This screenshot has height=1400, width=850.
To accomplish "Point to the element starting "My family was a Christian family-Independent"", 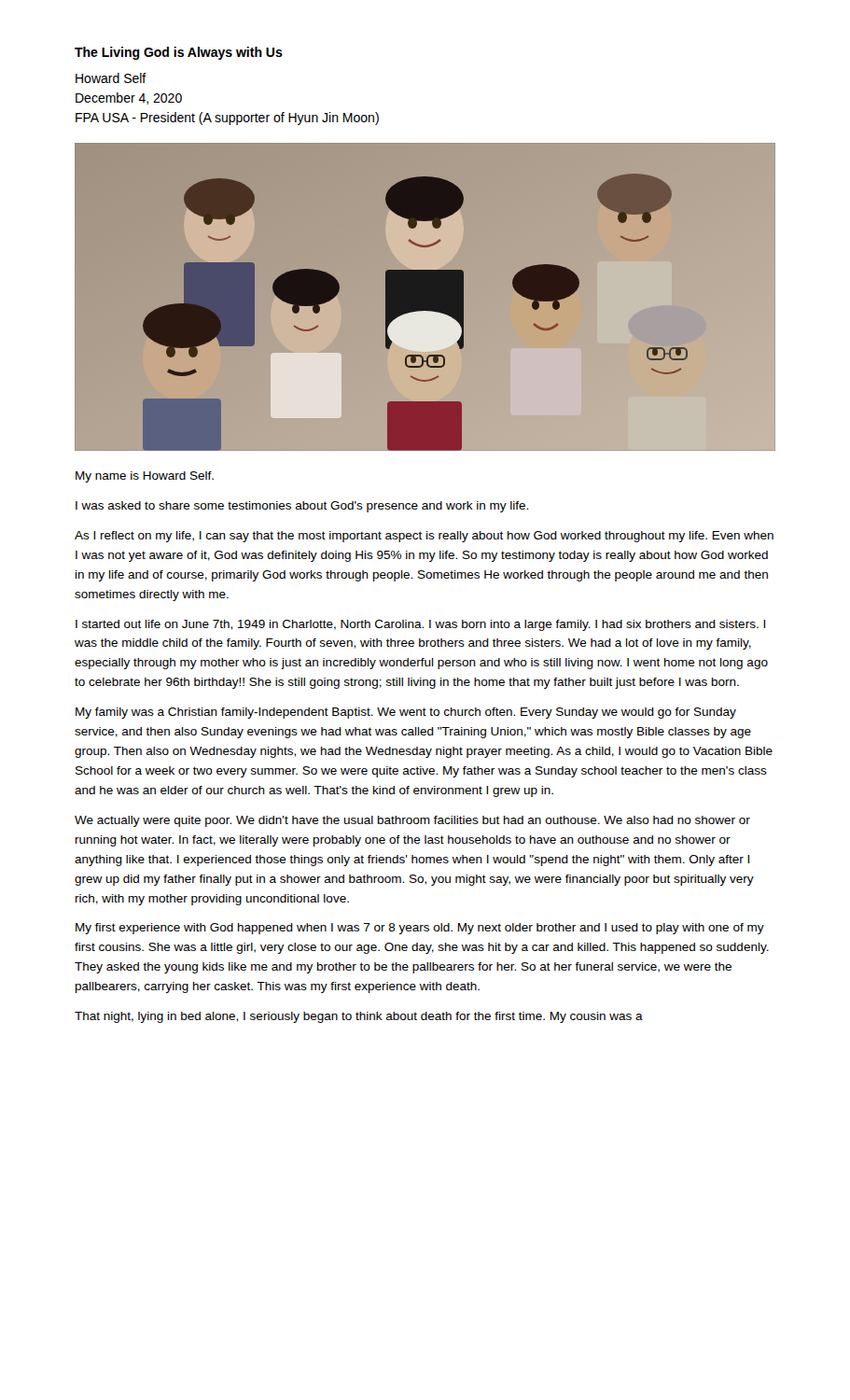I will point(424,751).
